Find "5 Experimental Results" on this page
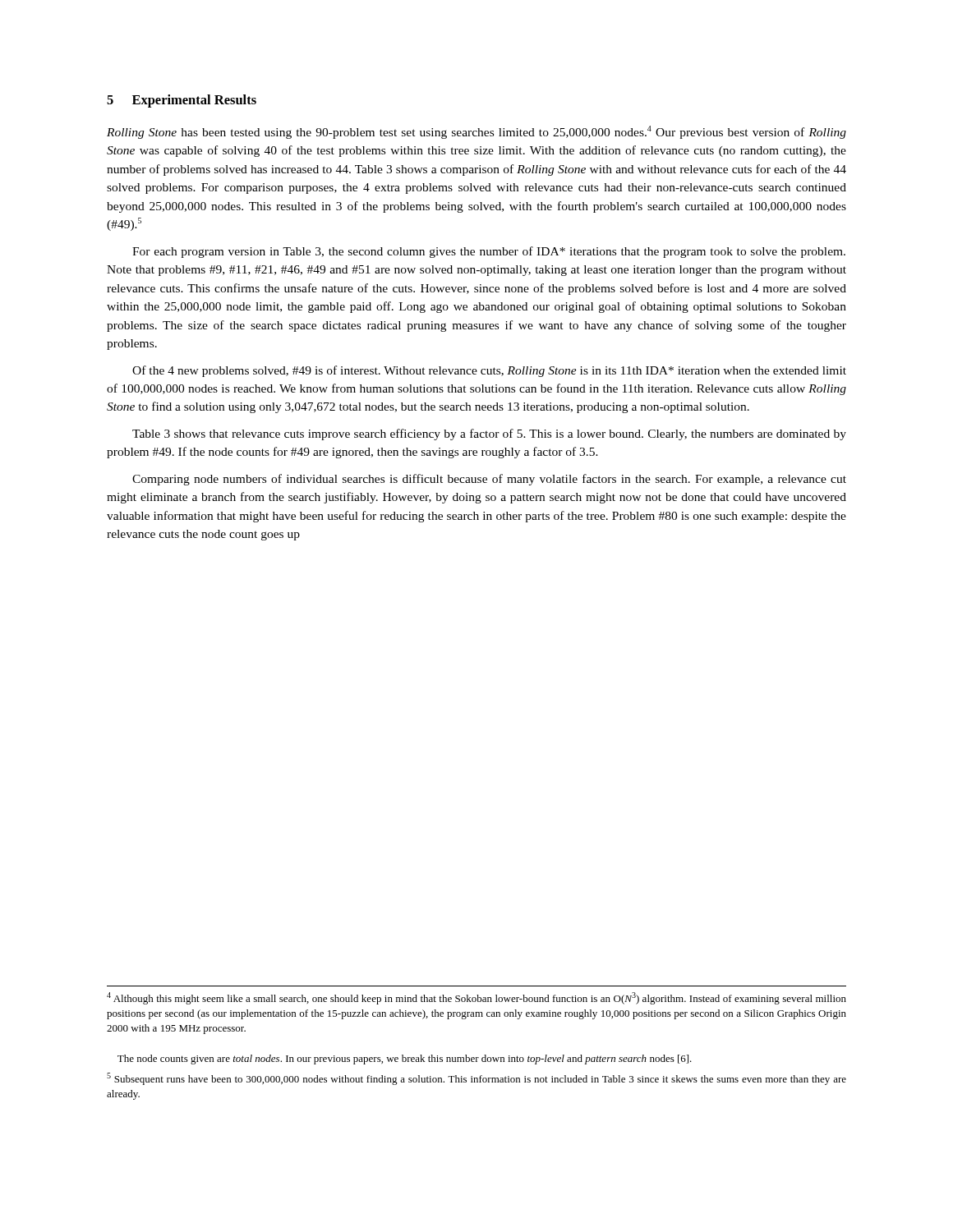 click(x=182, y=100)
